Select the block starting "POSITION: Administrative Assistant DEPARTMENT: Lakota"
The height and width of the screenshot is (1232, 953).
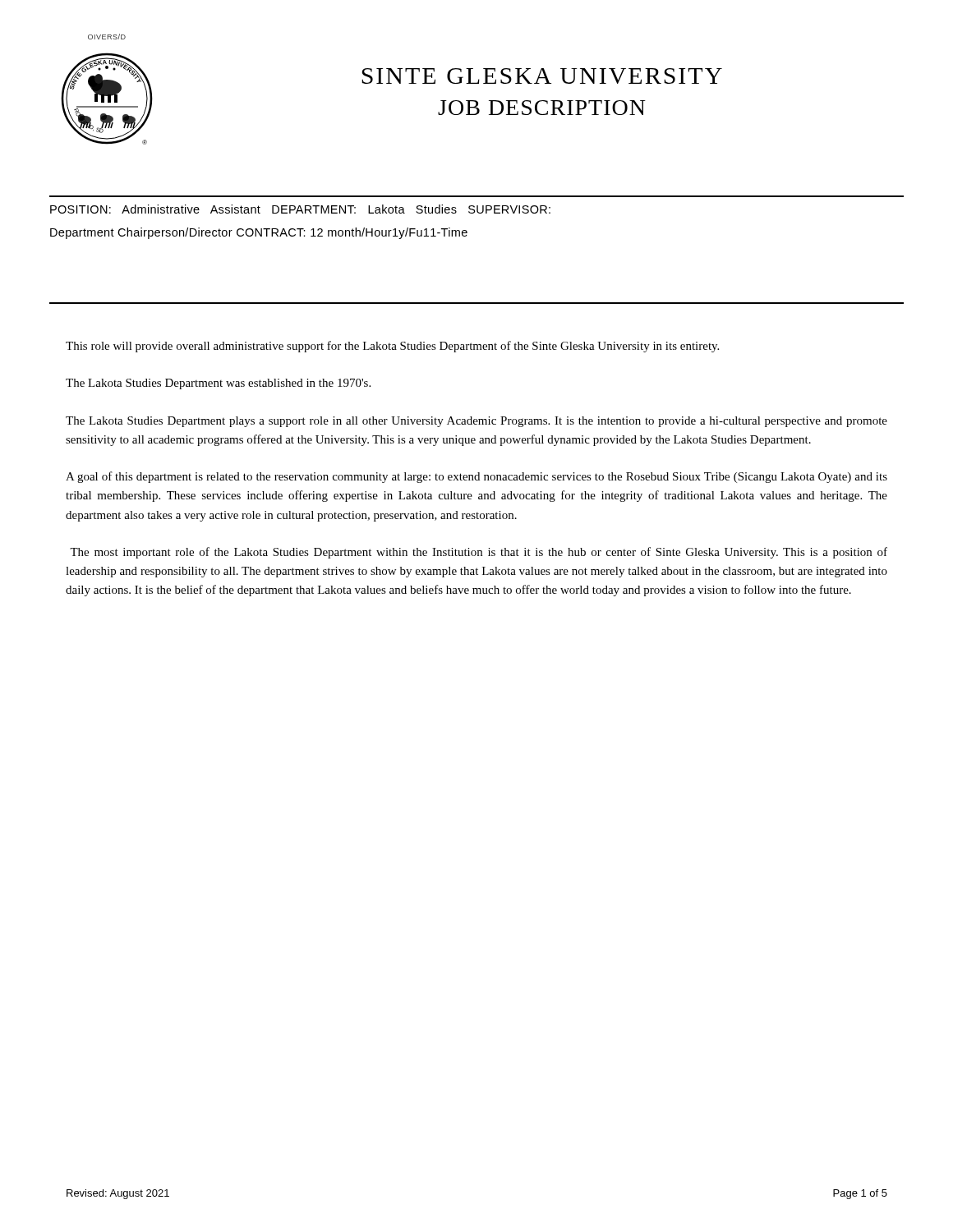(x=476, y=221)
